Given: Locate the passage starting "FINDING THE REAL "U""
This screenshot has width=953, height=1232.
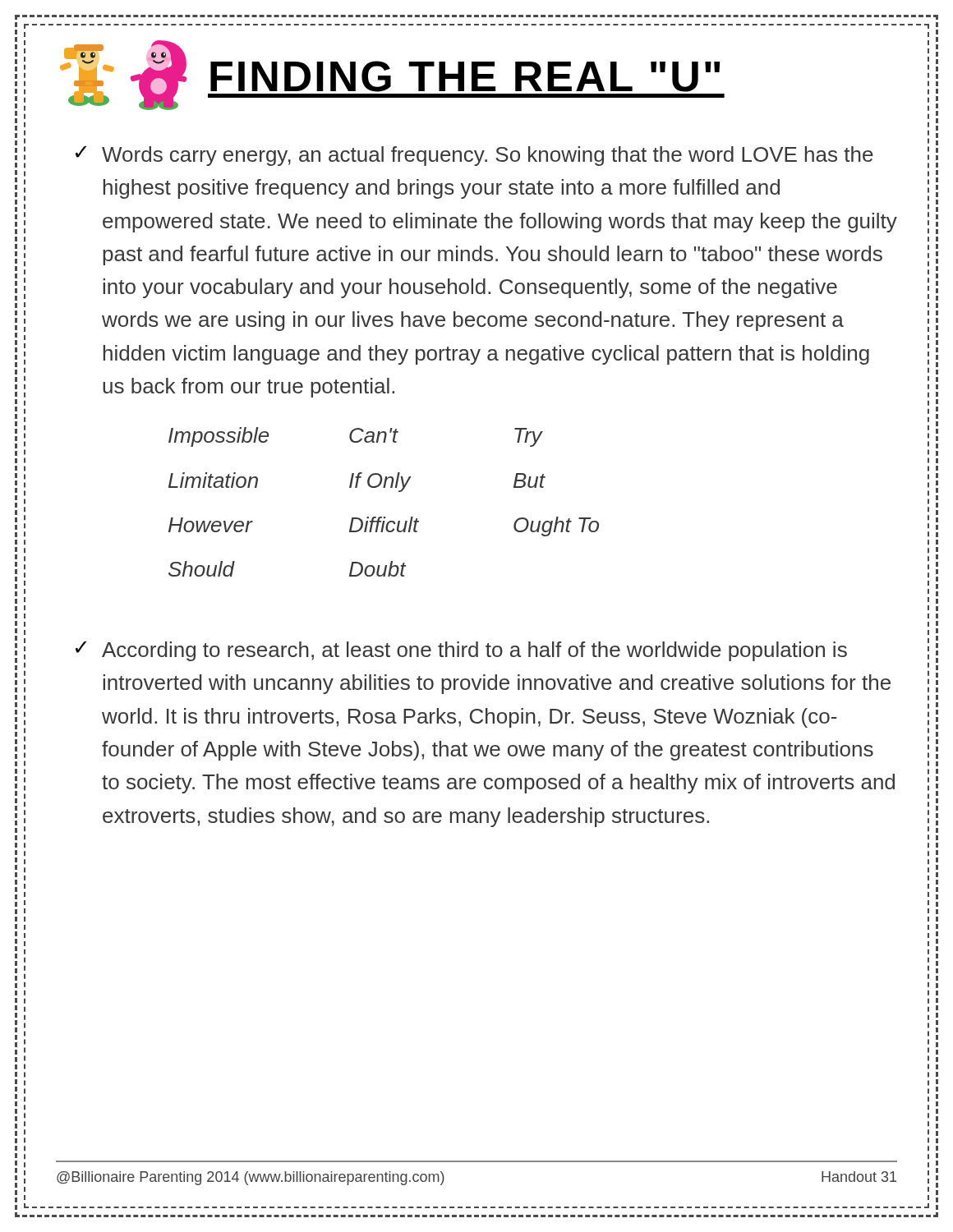Looking at the screenshot, I should pos(466,76).
